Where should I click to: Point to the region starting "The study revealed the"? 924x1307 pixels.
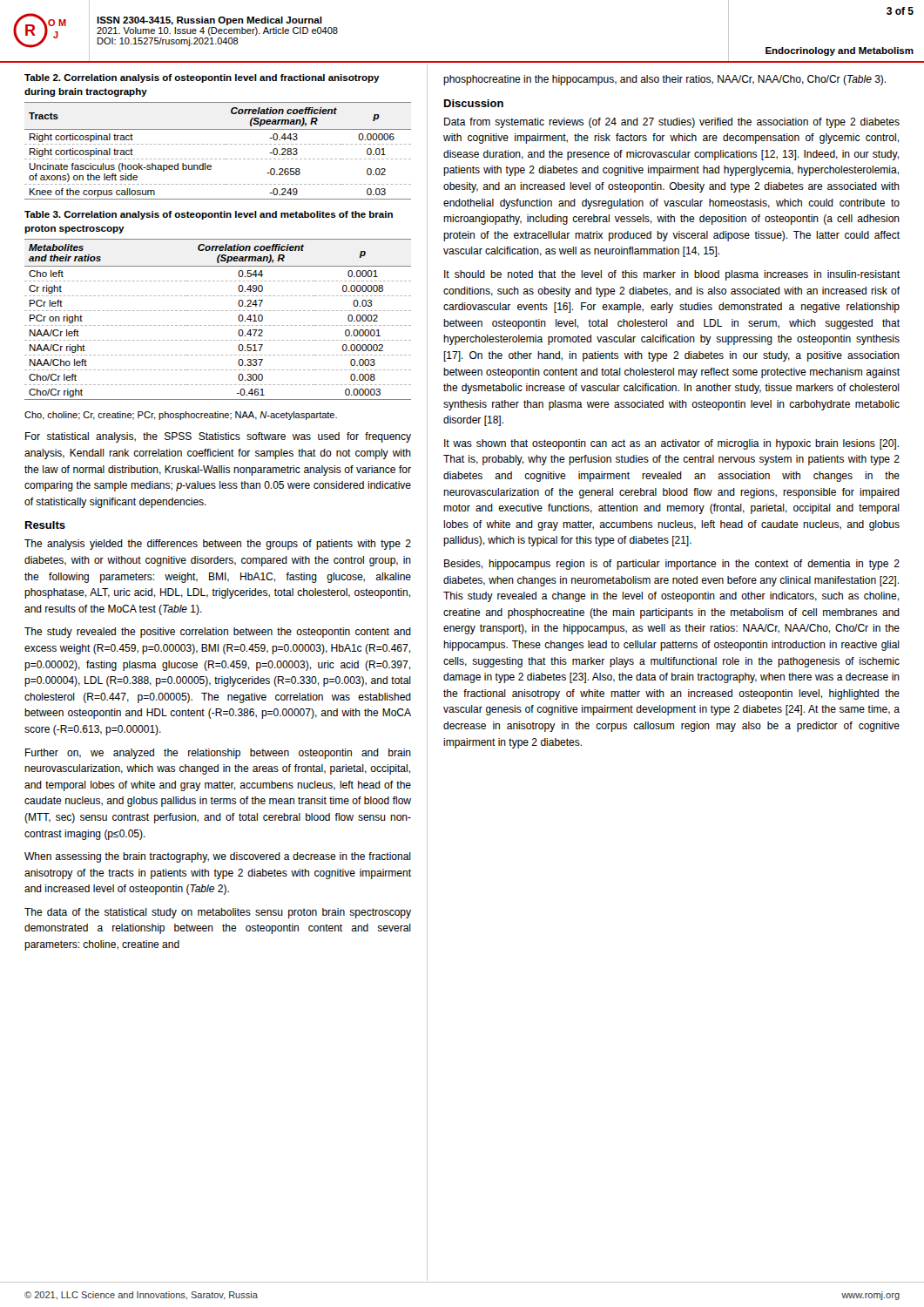(218, 681)
